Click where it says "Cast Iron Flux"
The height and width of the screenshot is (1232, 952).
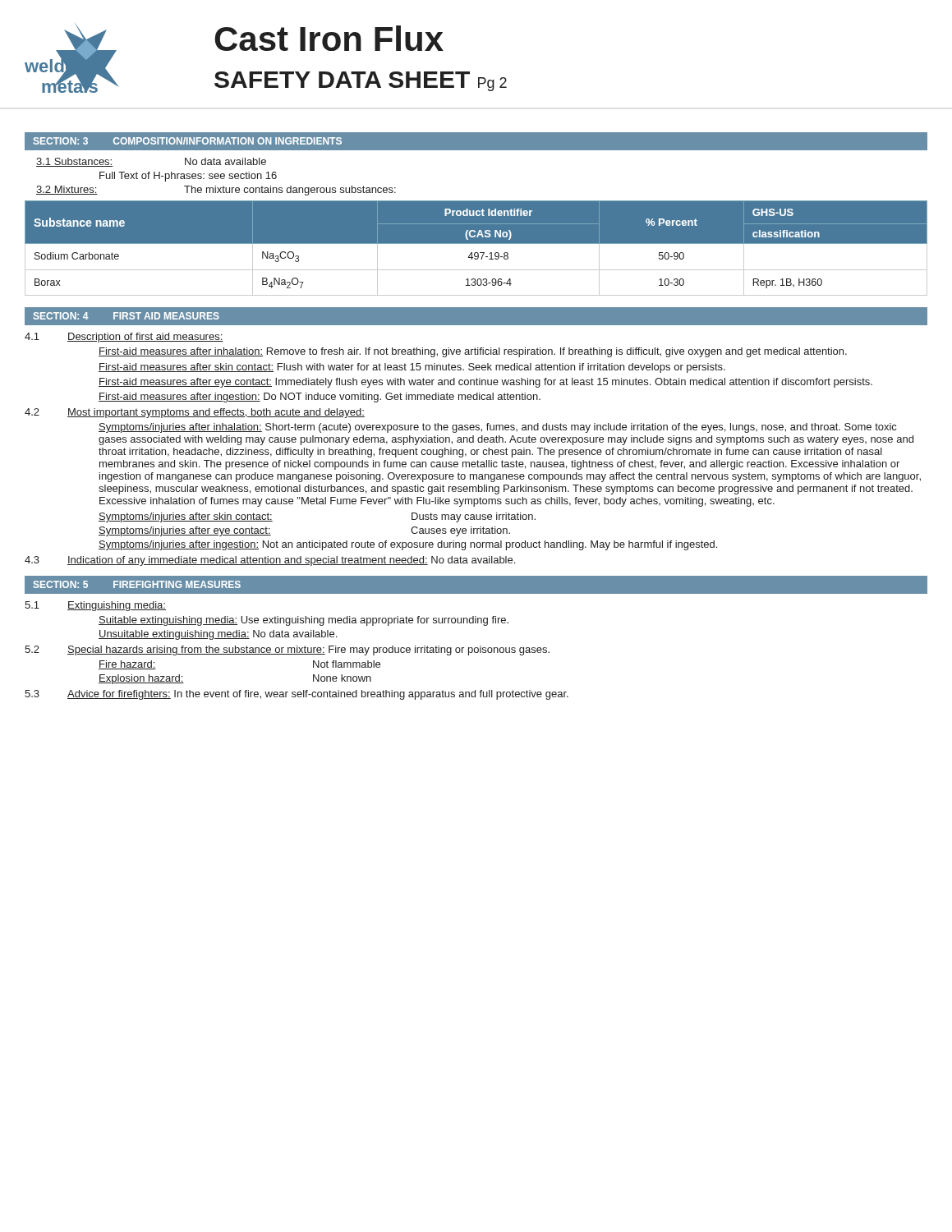(329, 40)
